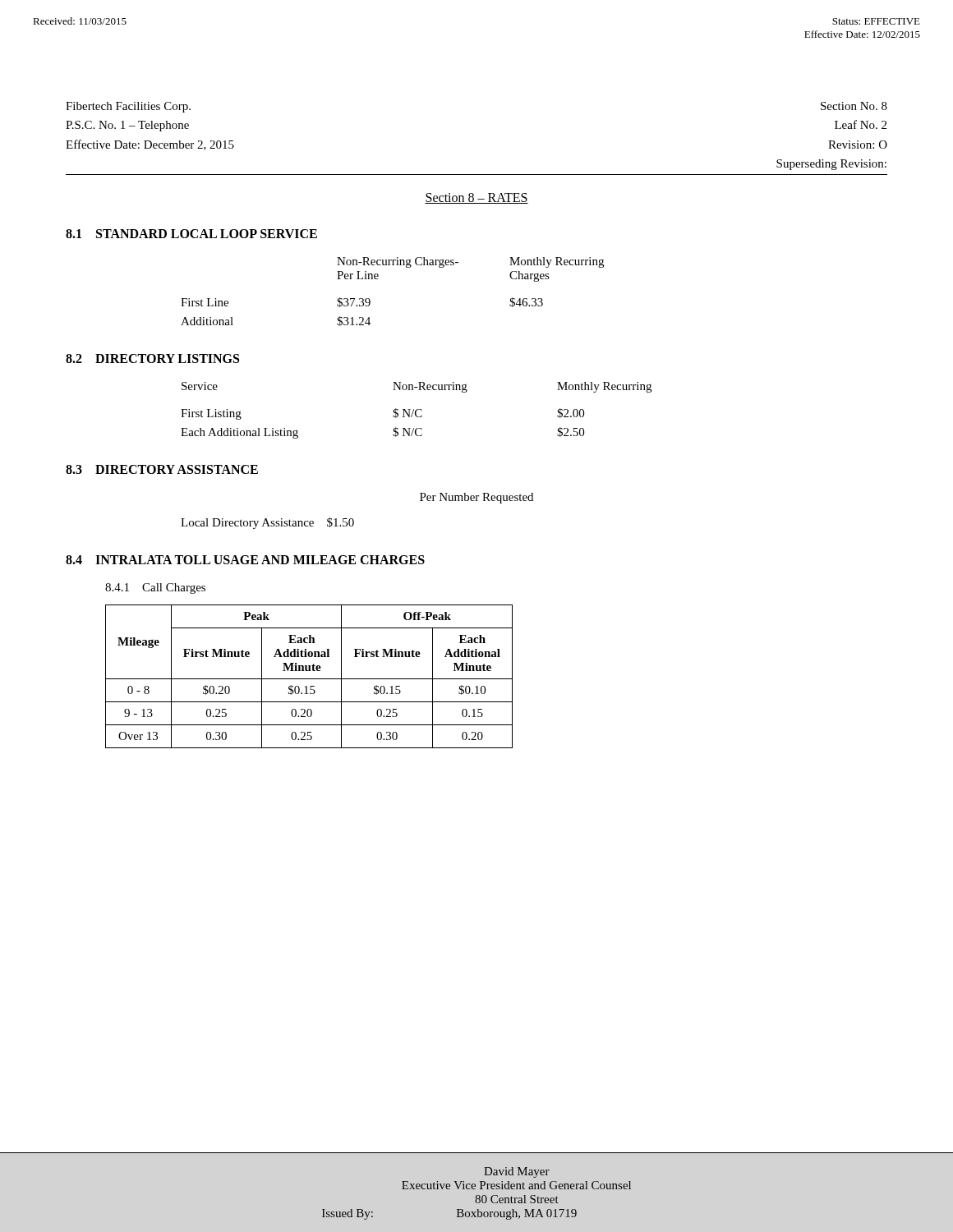Click on the text block that reads "Fibertech Facilities Corp. P.S.C. No. 1"
The width and height of the screenshot is (953, 1232).
150,125
